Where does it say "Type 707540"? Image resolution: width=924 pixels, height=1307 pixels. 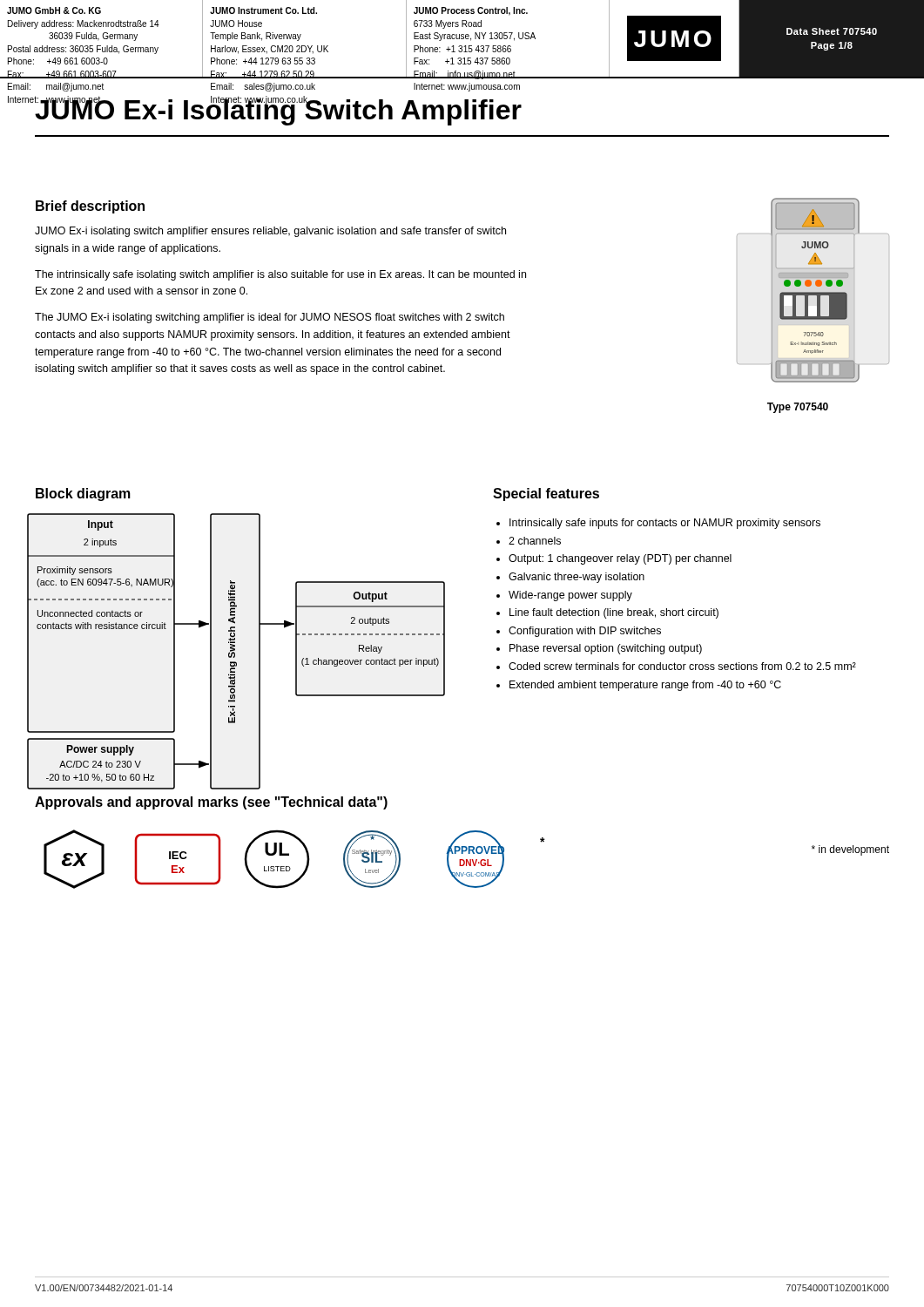798,407
